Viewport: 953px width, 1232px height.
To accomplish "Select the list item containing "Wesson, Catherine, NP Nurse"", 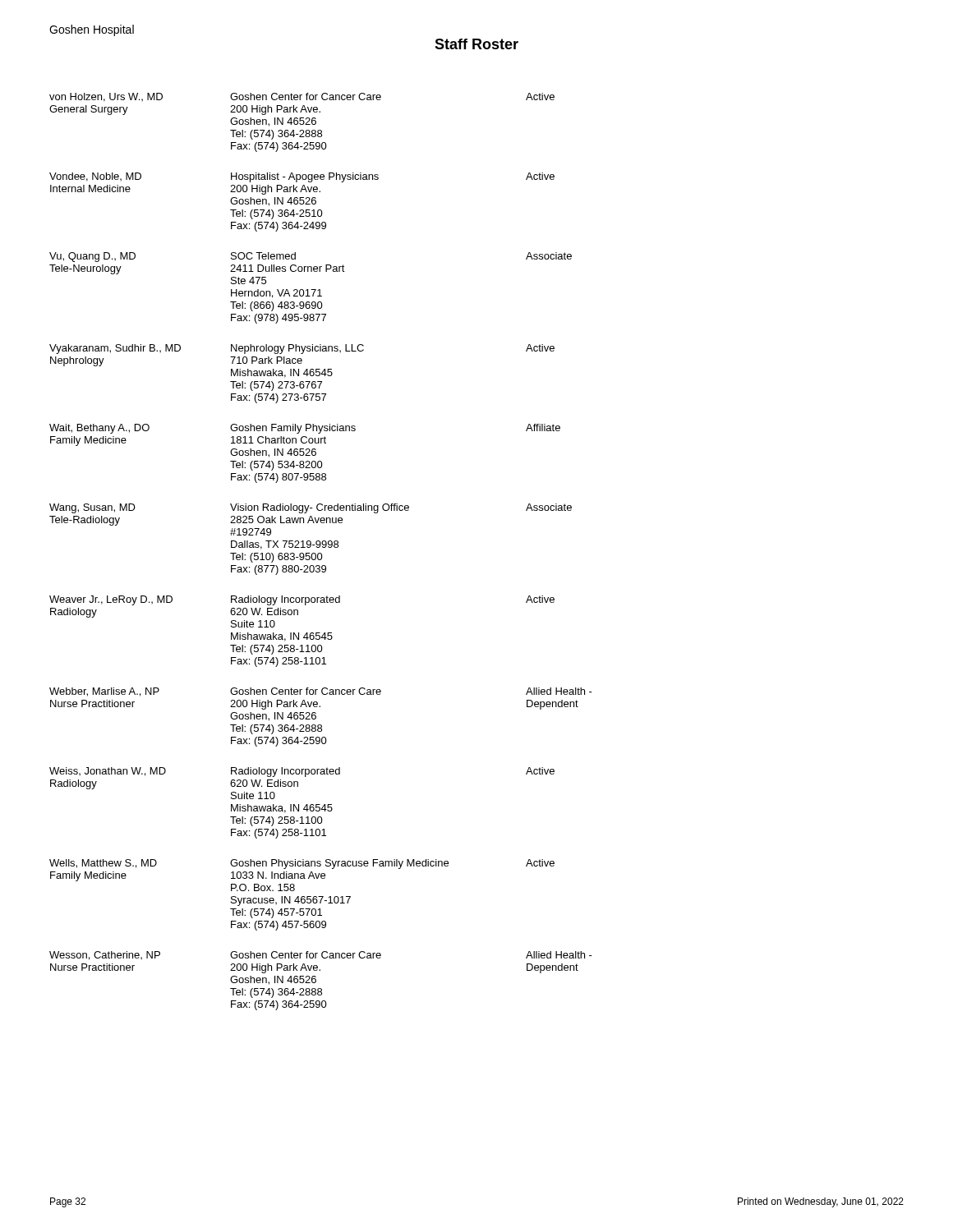I will coord(321,956).
